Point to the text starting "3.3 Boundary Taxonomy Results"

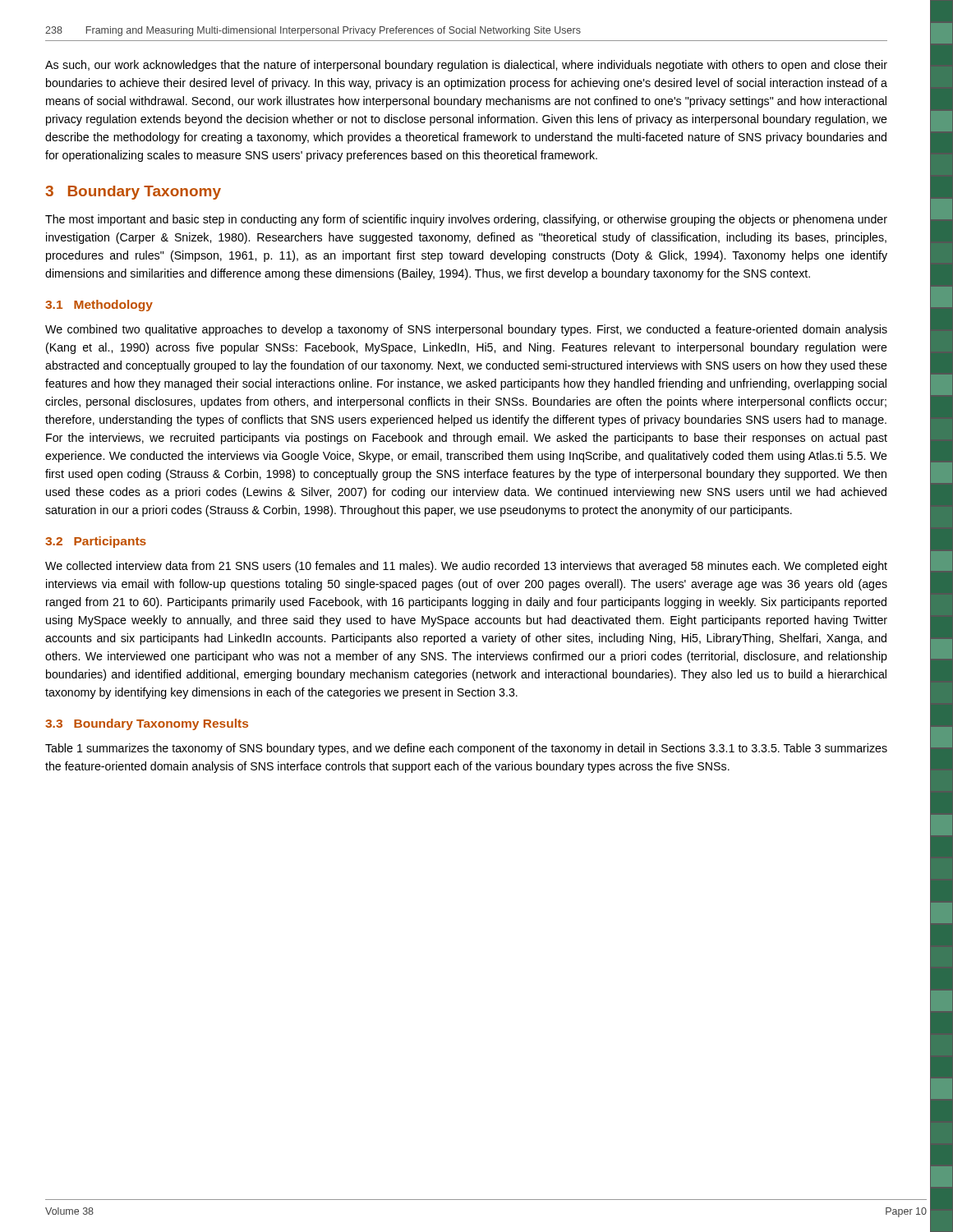147,723
